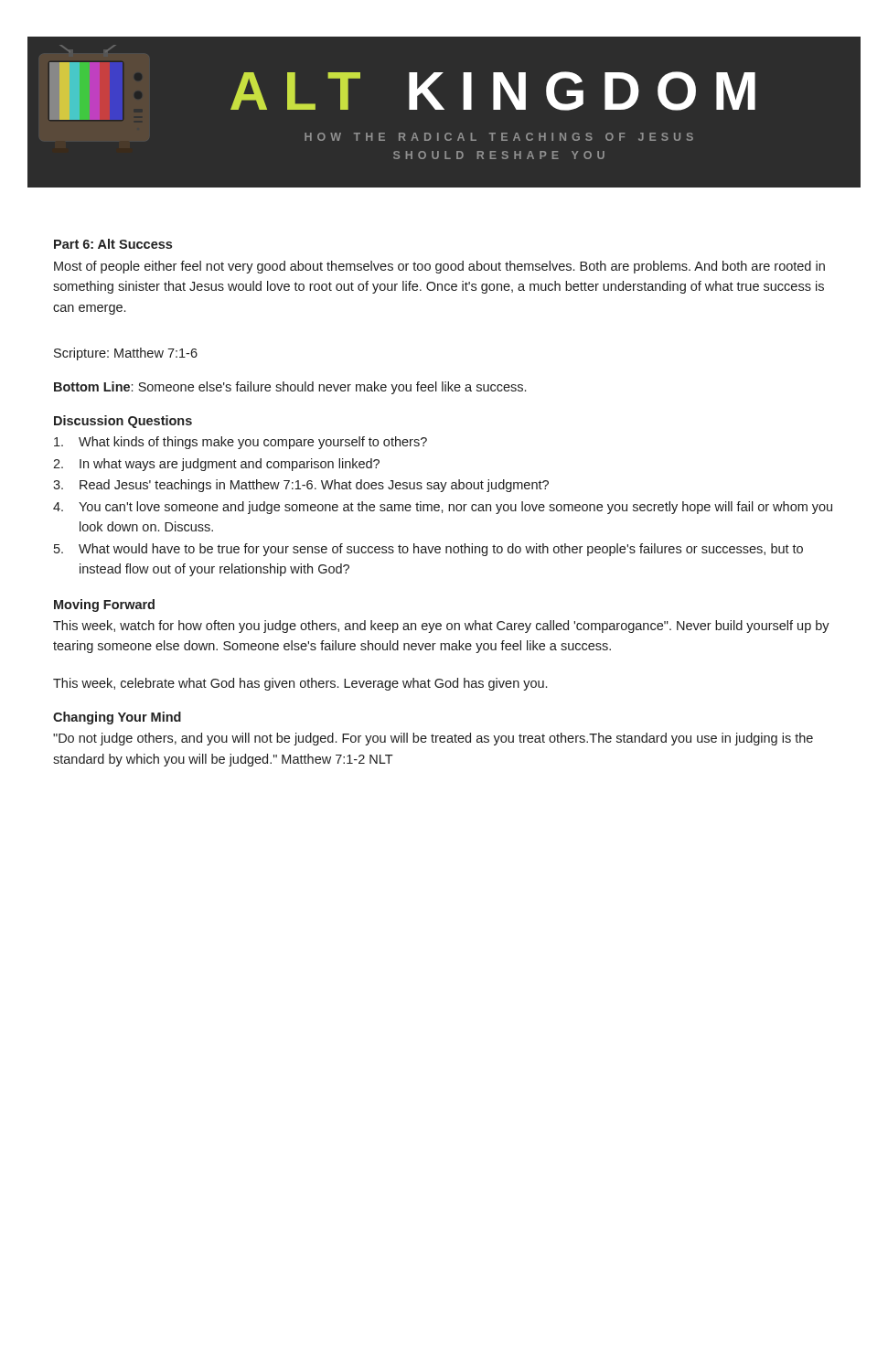Click on the text starting "Most of people either"
The height and width of the screenshot is (1372, 888).
pyautogui.click(x=439, y=287)
